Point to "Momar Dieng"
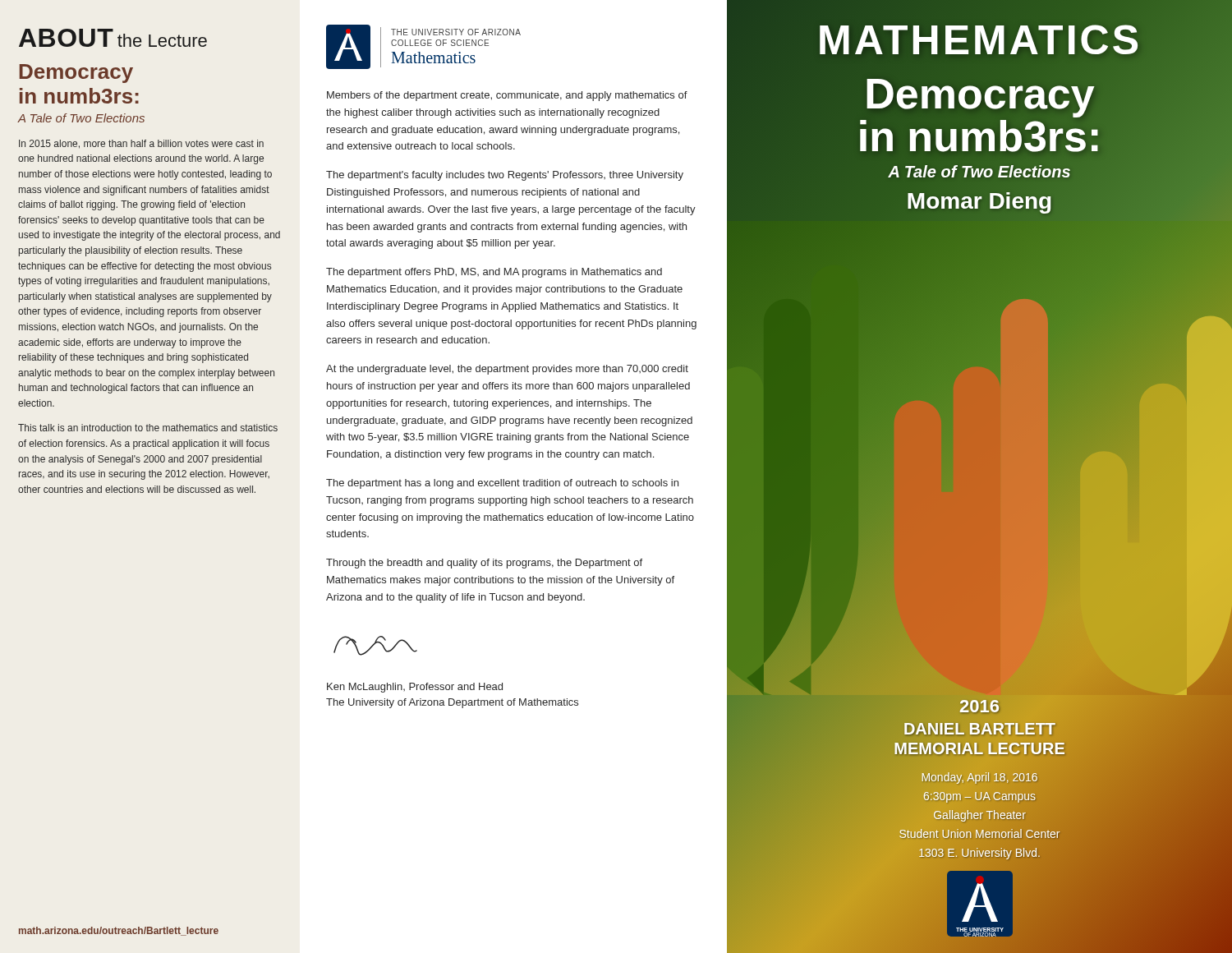The height and width of the screenshot is (953, 1232). point(979,201)
